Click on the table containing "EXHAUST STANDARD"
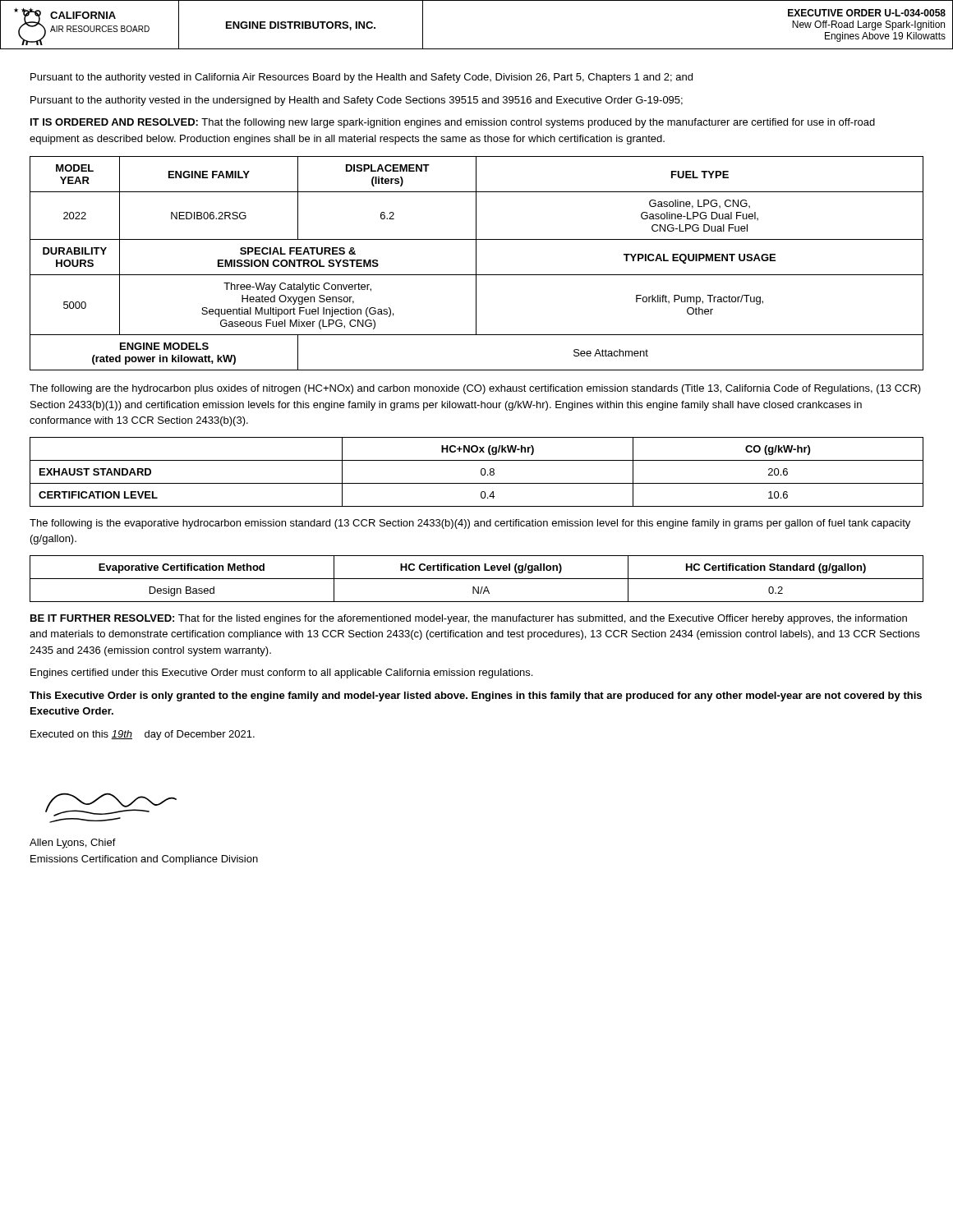The height and width of the screenshot is (1232, 953). coord(476,471)
